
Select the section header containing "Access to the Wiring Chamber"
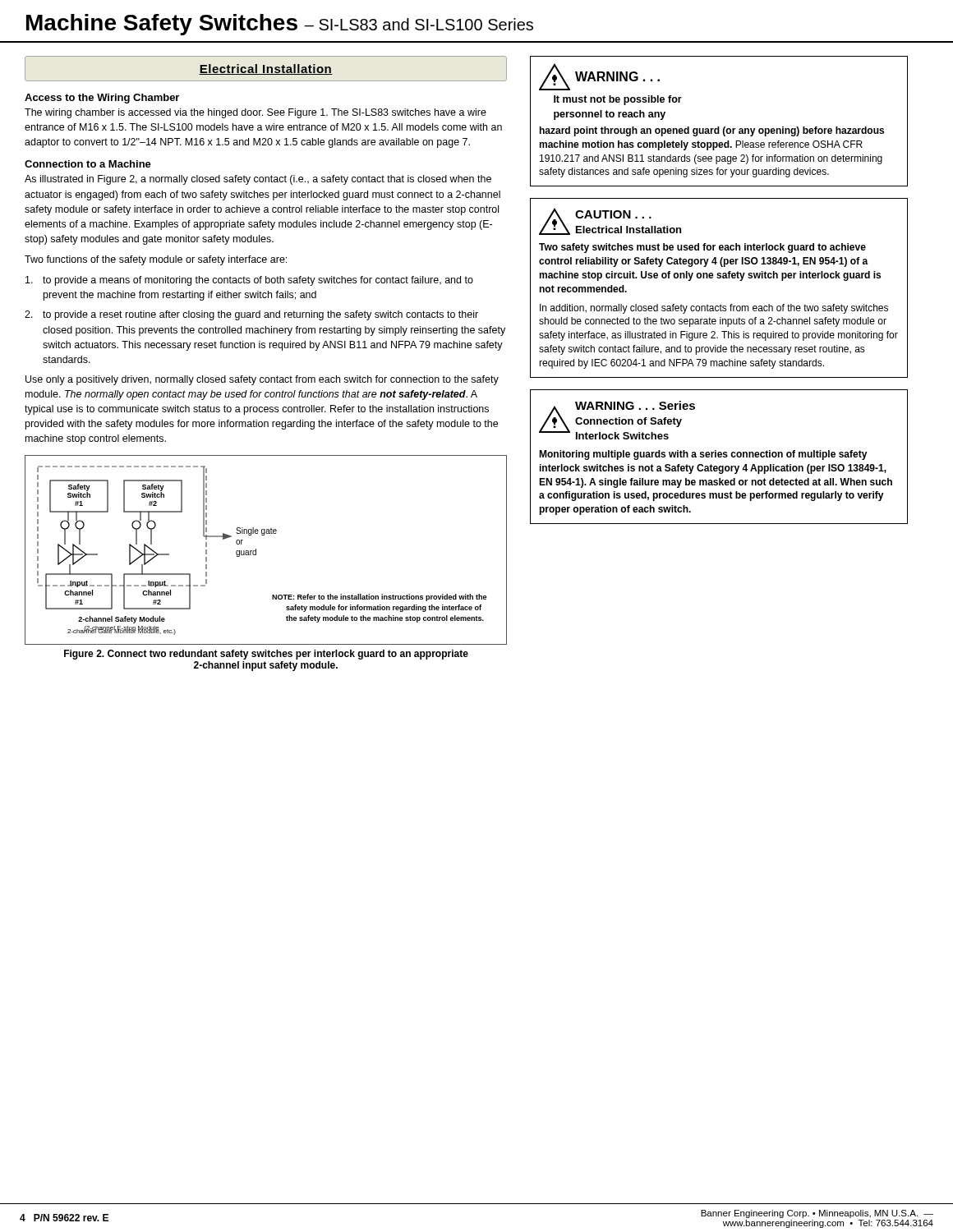(102, 97)
